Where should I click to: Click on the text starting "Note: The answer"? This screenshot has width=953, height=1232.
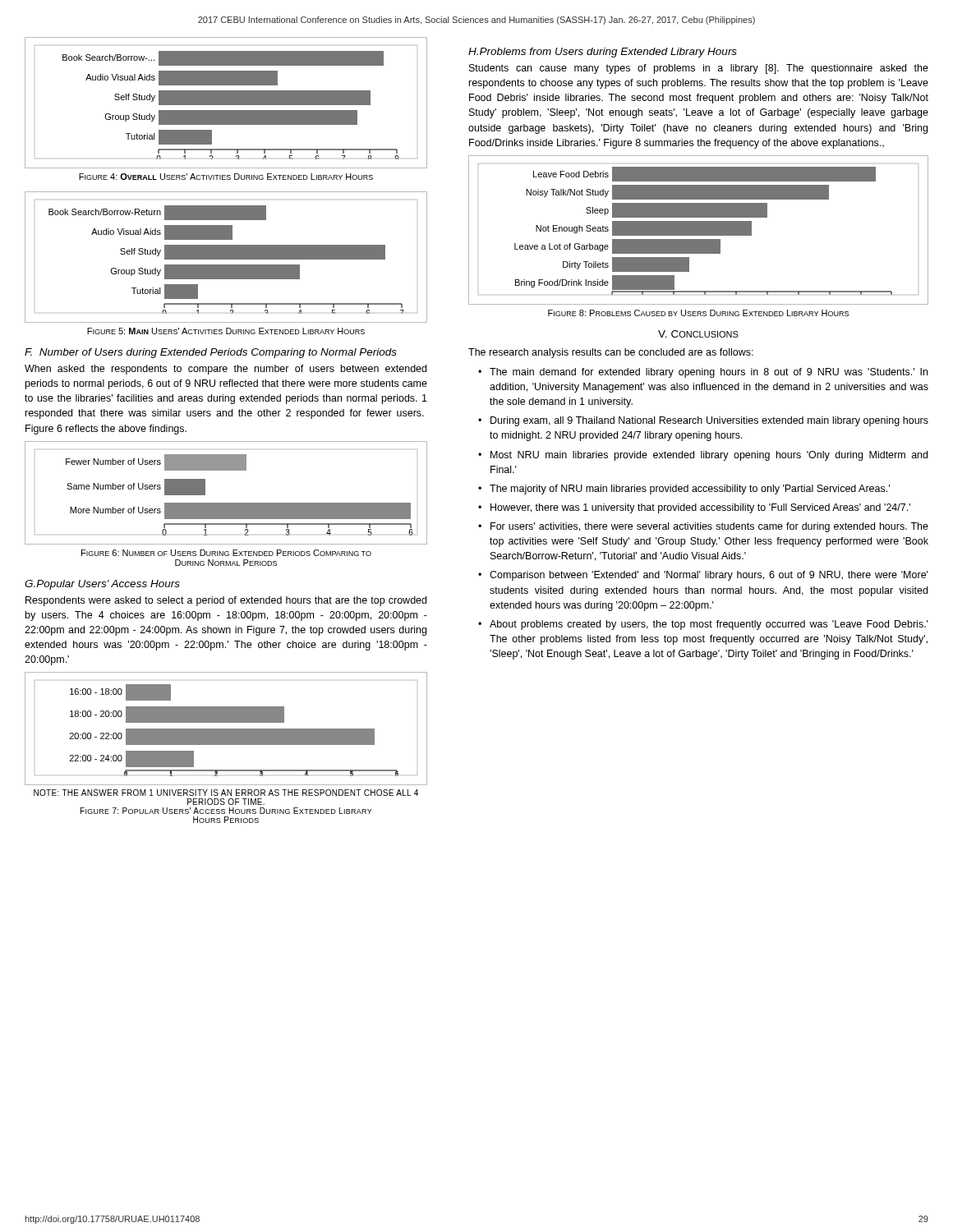(x=226, y=807)
